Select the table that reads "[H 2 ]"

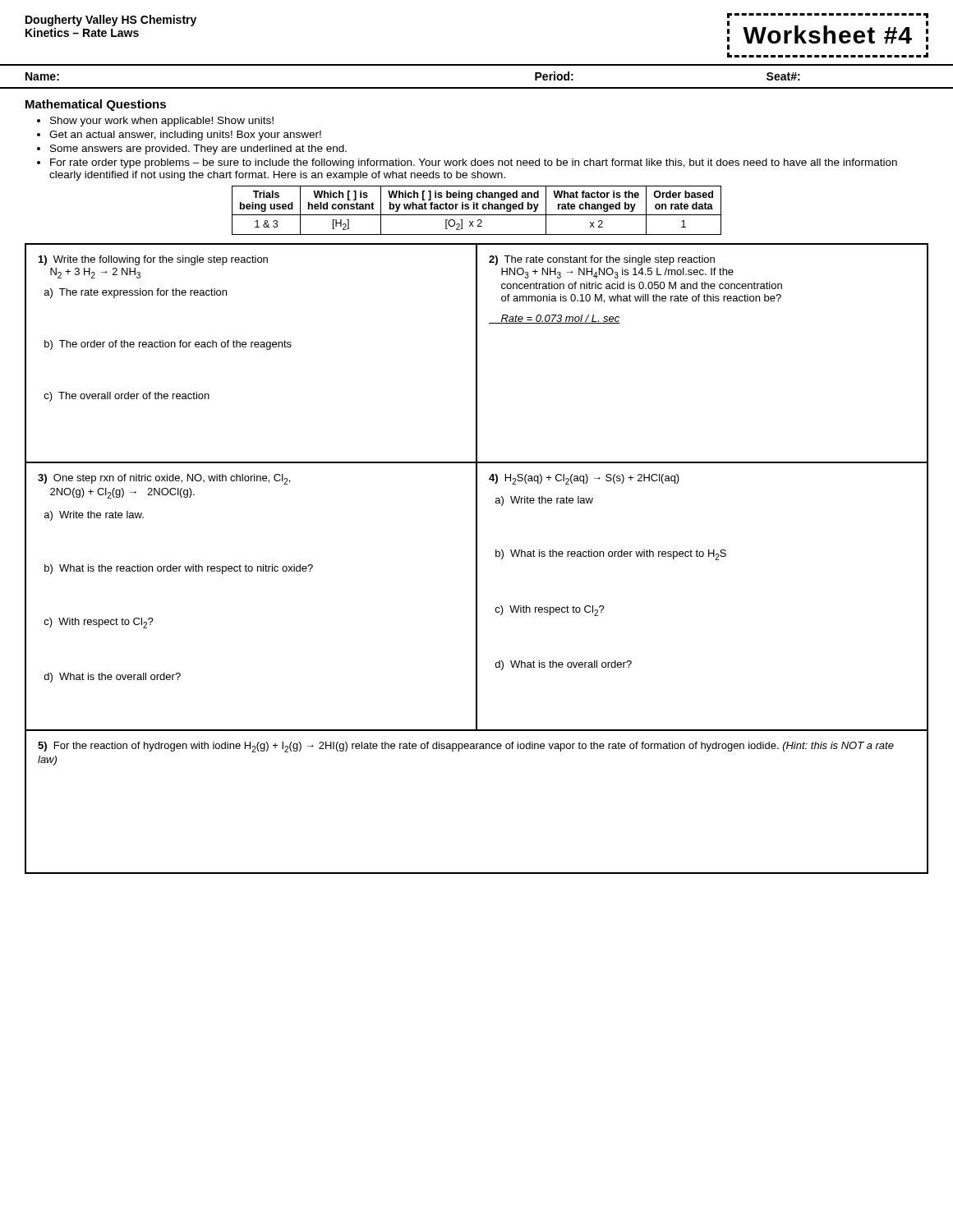[476, 210]
